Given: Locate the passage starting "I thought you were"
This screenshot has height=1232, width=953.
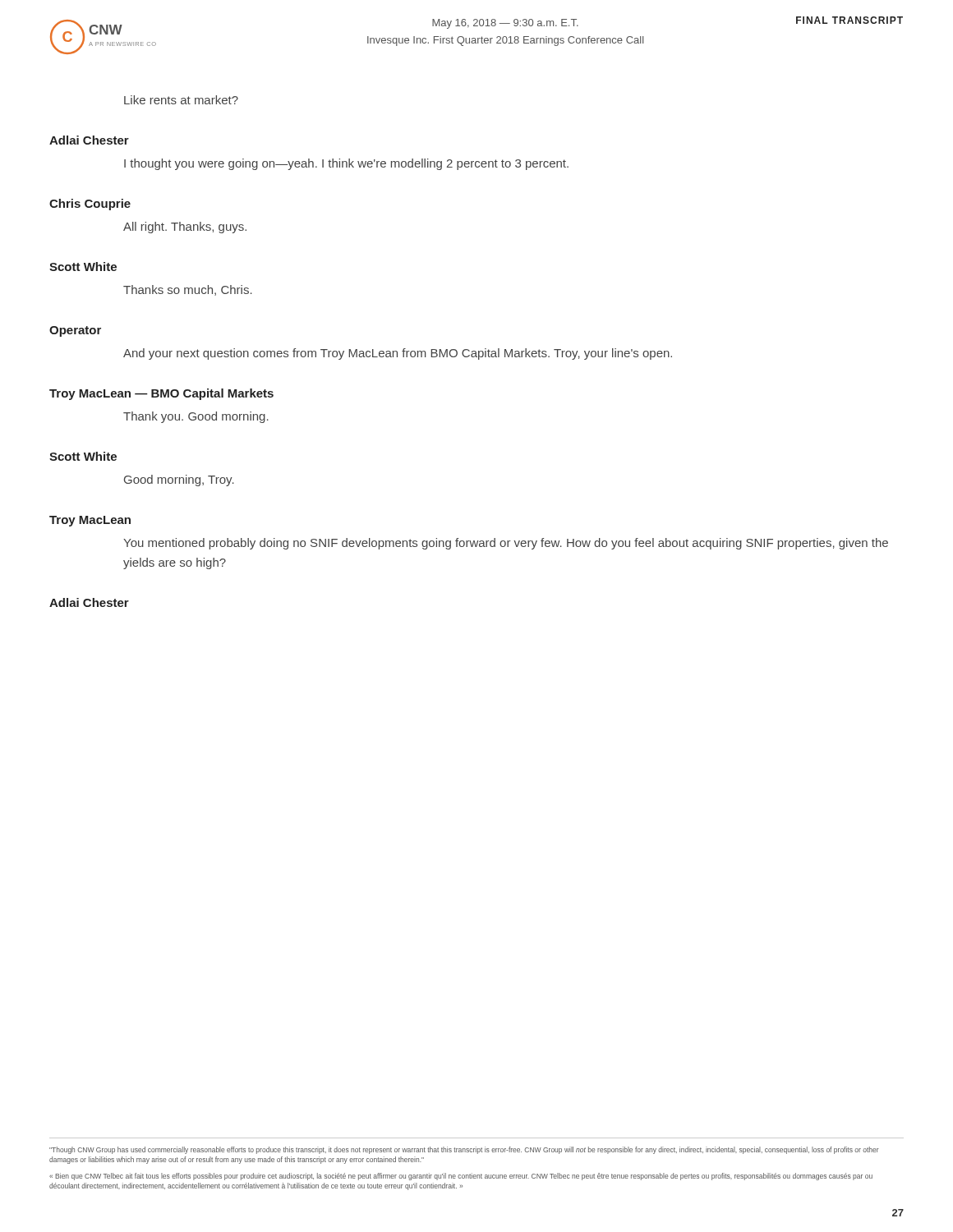Looking at the screenshot, I should [346, 163].
